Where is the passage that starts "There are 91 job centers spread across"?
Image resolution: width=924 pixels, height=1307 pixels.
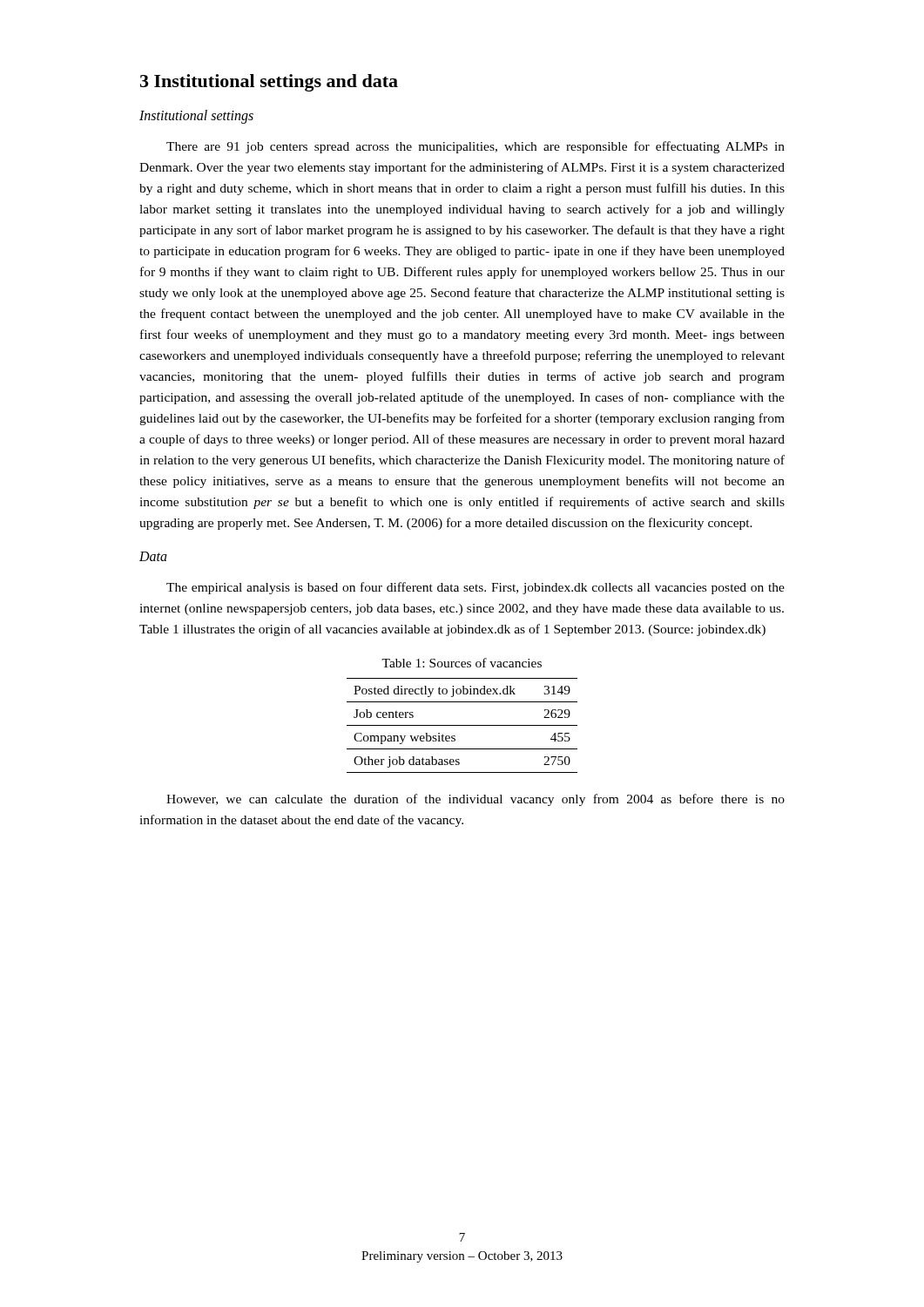pos(462,335)
